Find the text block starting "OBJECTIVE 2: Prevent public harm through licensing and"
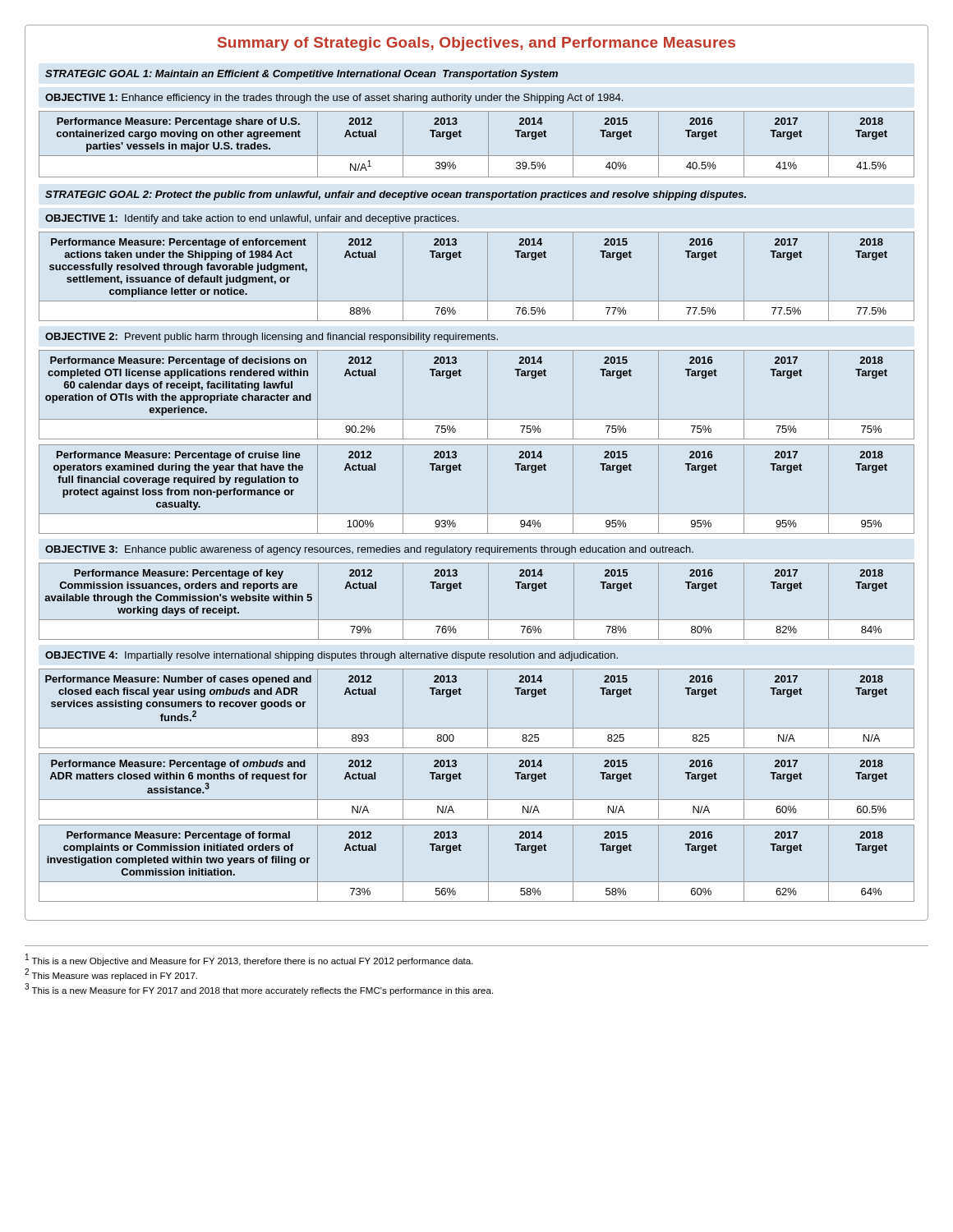This screenshot has width=953, height=1232. point(272,337)
